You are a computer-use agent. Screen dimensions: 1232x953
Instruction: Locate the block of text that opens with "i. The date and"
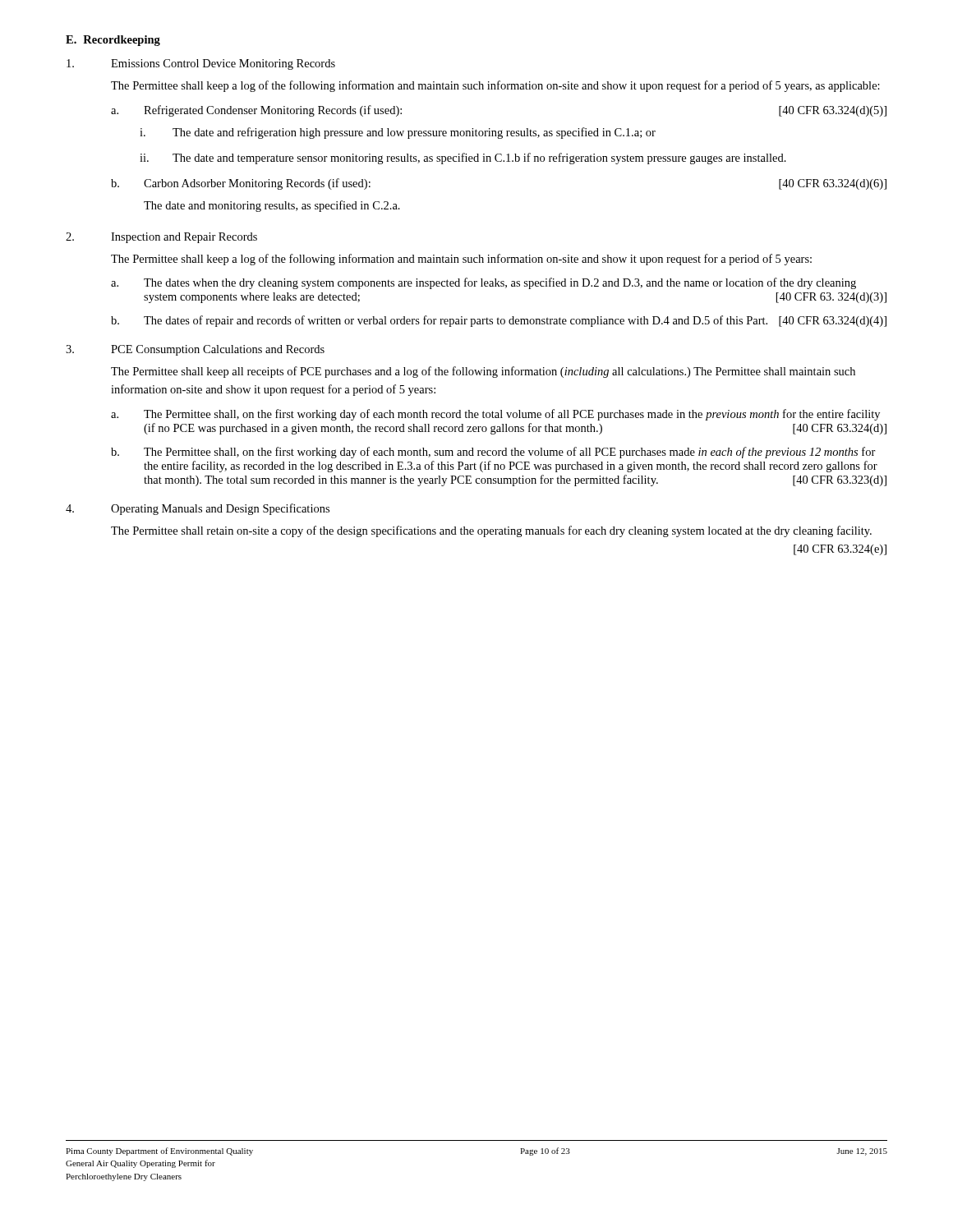513,132
